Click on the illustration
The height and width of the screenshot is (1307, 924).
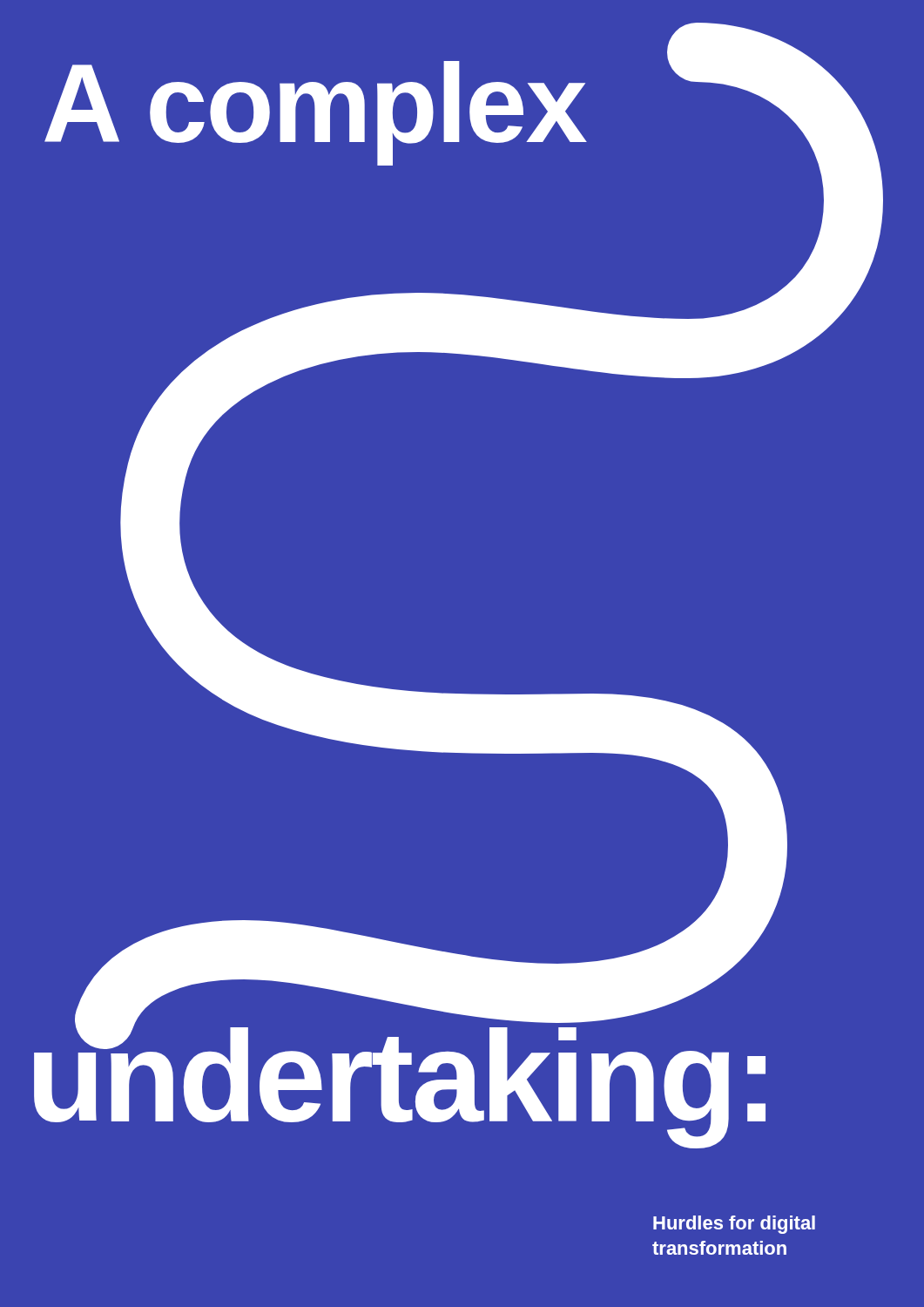pyautogui.click(x=462, y=654)
